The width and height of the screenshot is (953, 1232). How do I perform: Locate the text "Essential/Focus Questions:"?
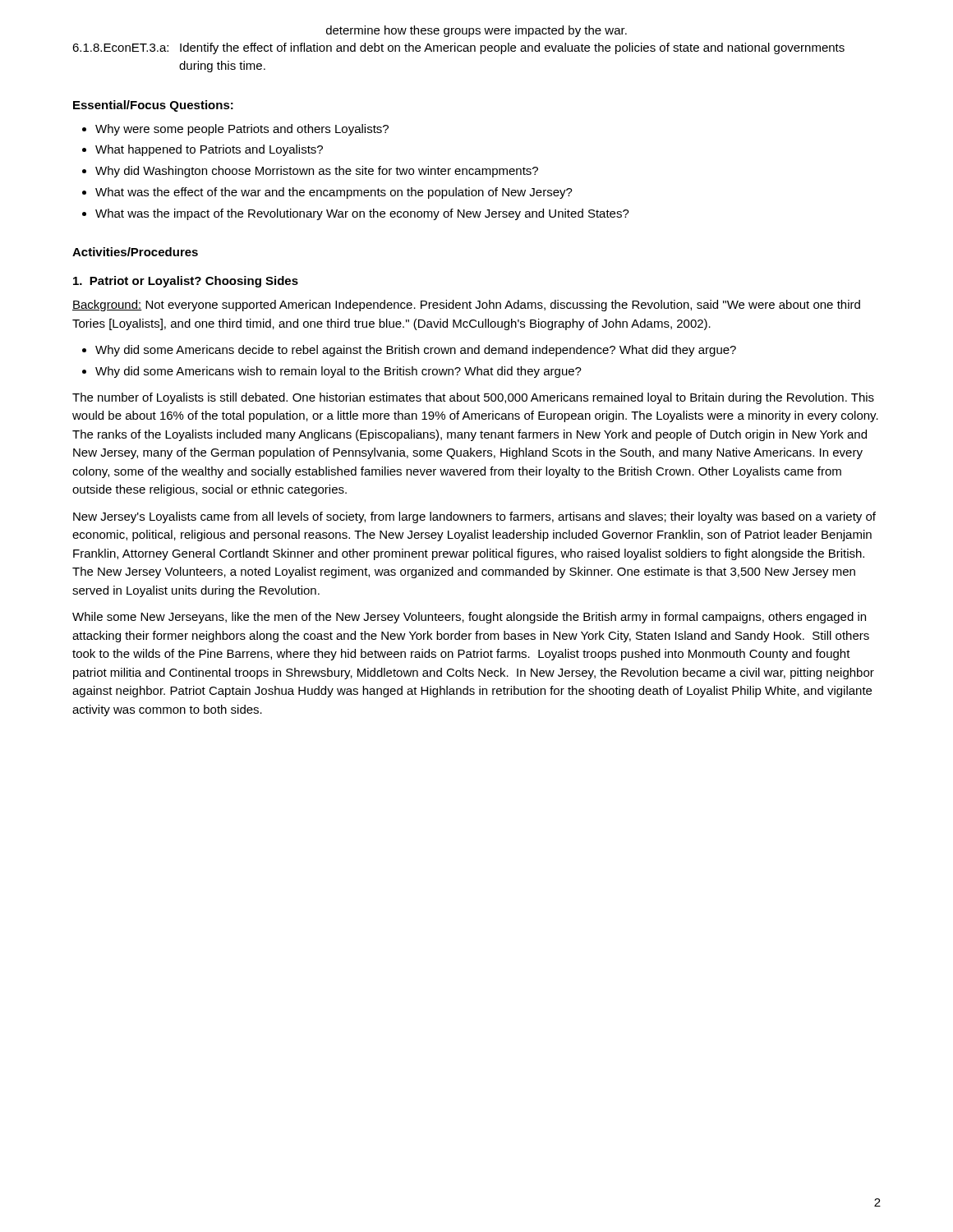coord(153,104)
